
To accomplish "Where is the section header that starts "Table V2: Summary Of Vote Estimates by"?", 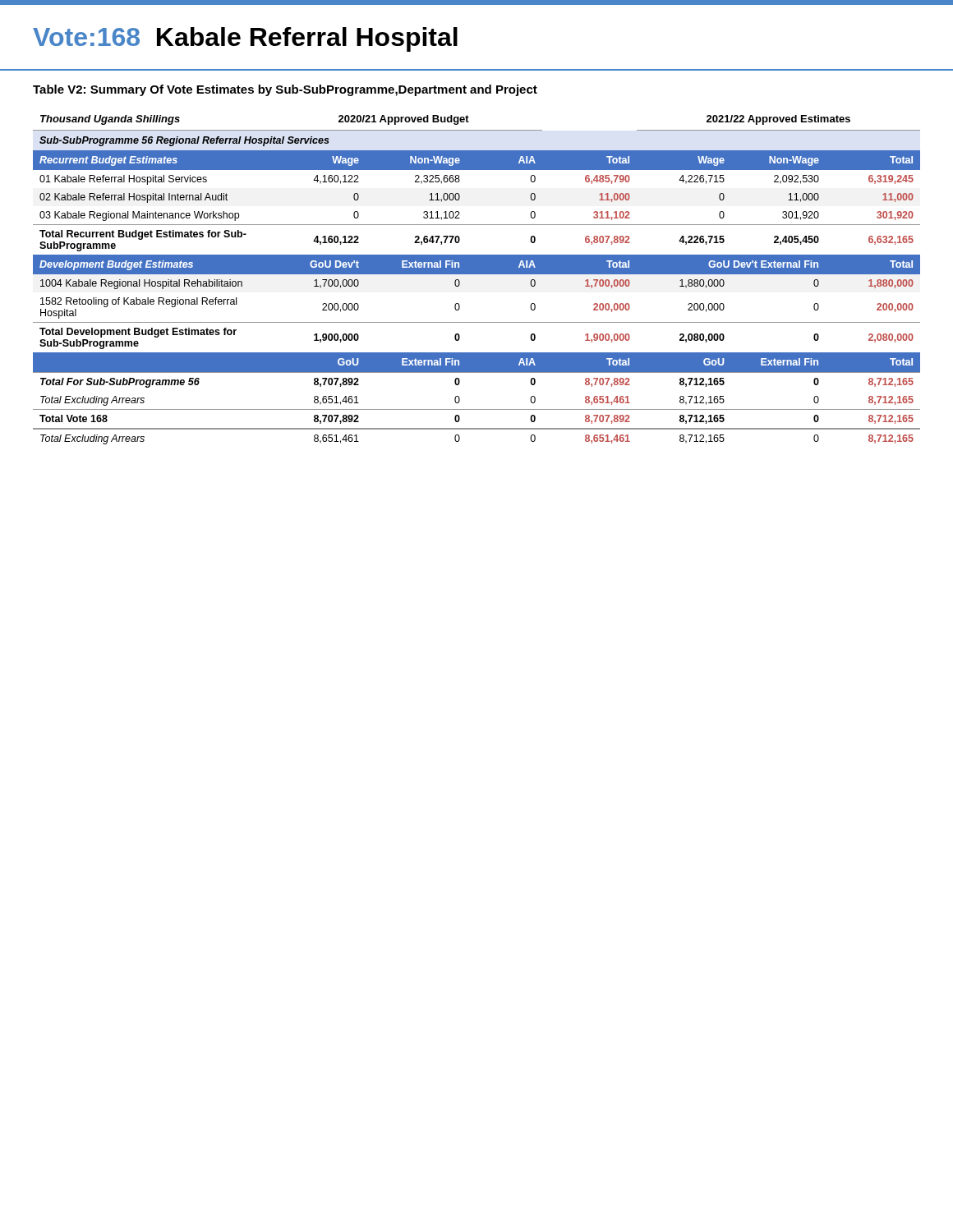I will [476, 89].
